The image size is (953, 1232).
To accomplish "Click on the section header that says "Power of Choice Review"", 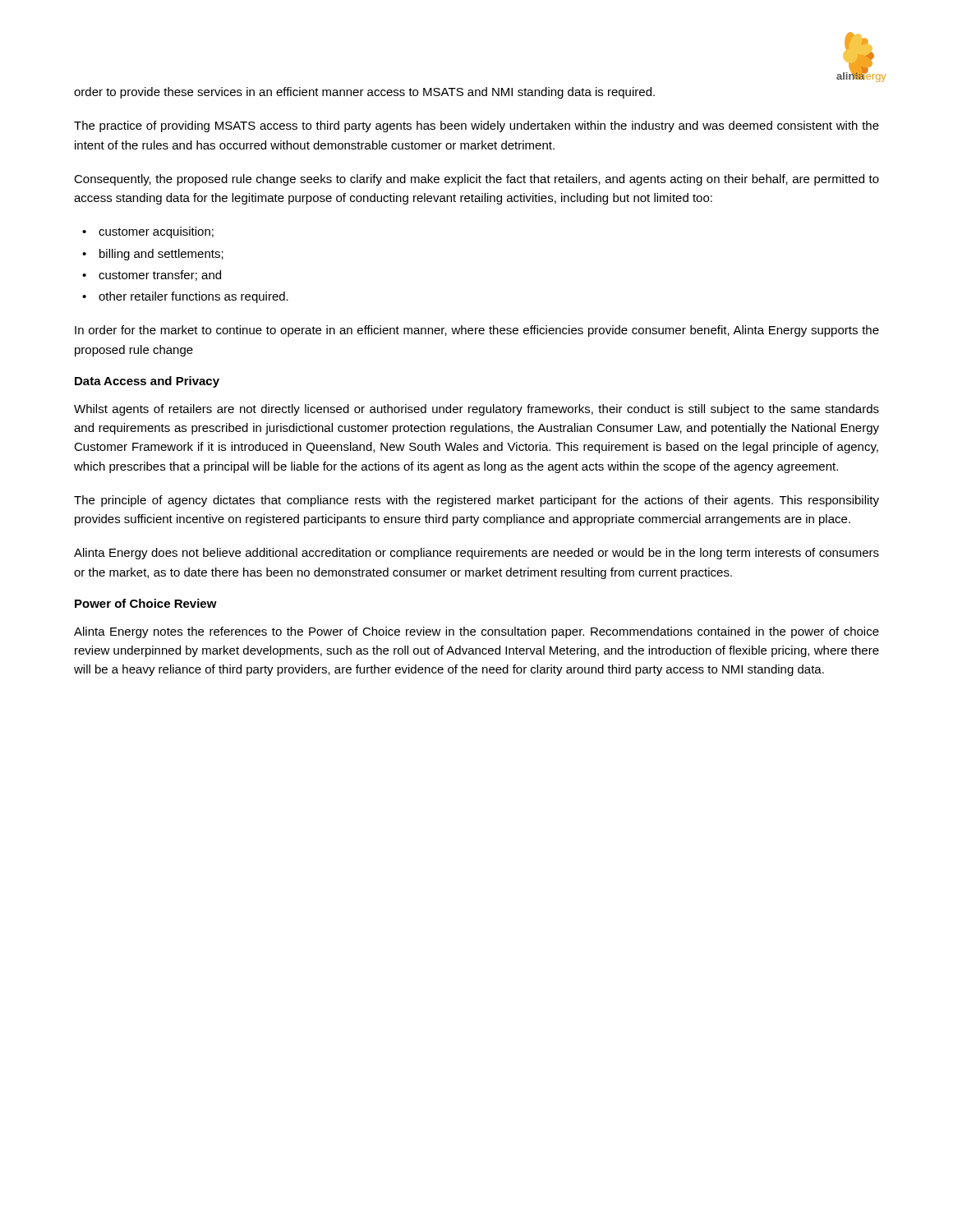I will click(145, 603).
